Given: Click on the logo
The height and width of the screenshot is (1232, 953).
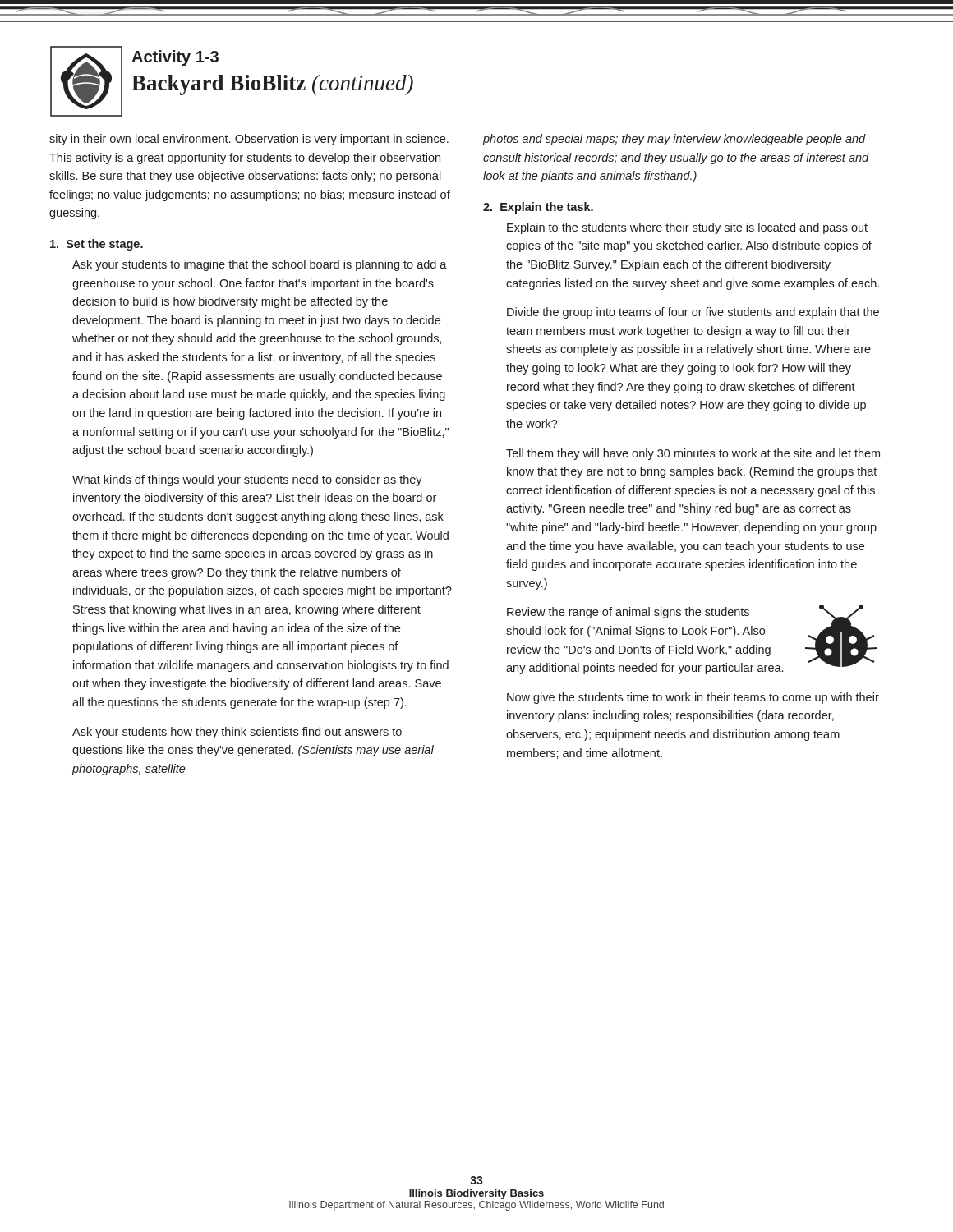Looking at the screenshot, I should (x=86, y=81).
